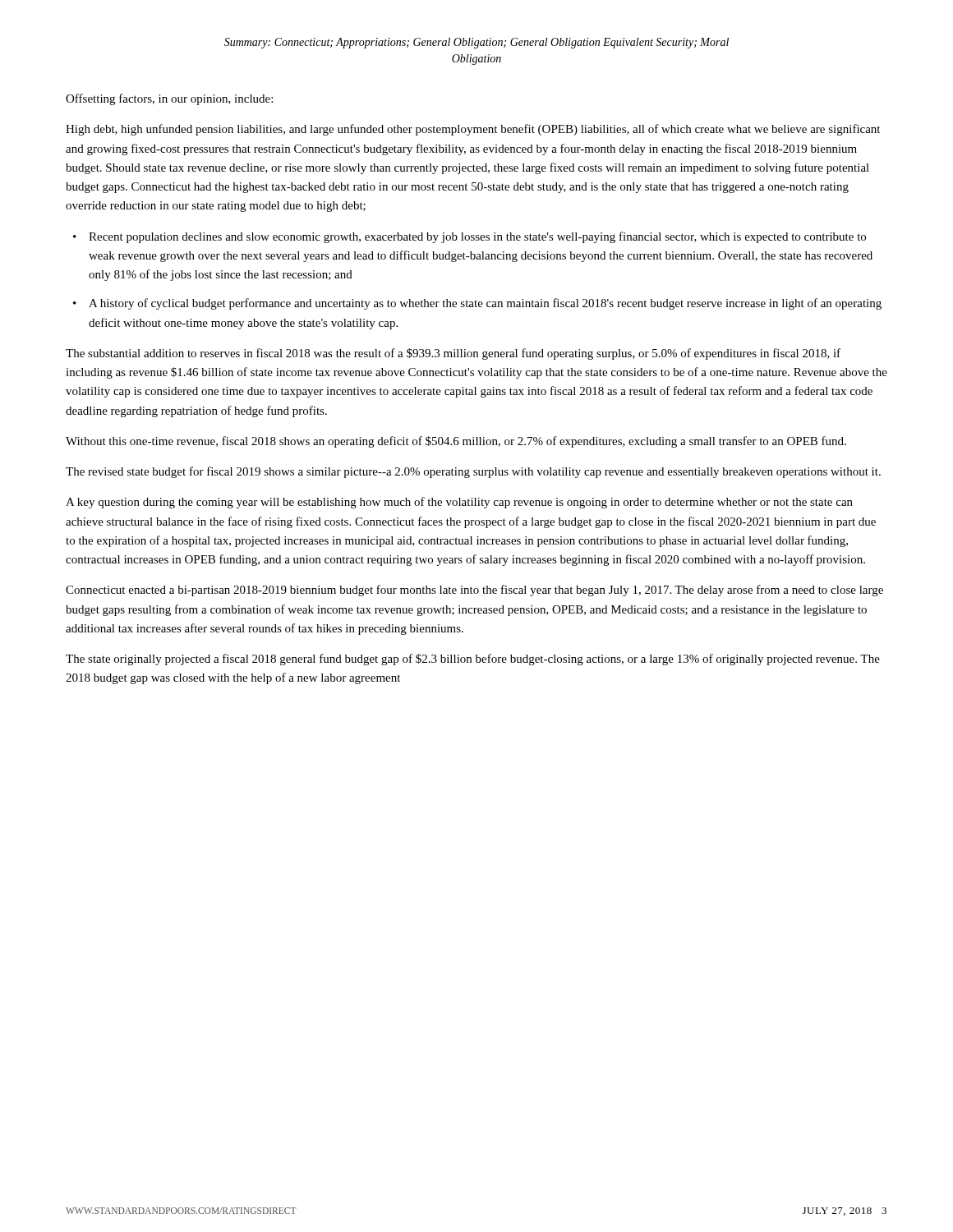Locate the list item that reads "A history of cyclical budget performance and uncertainty"
The image size is (953, 1232).
coord(485,313)
